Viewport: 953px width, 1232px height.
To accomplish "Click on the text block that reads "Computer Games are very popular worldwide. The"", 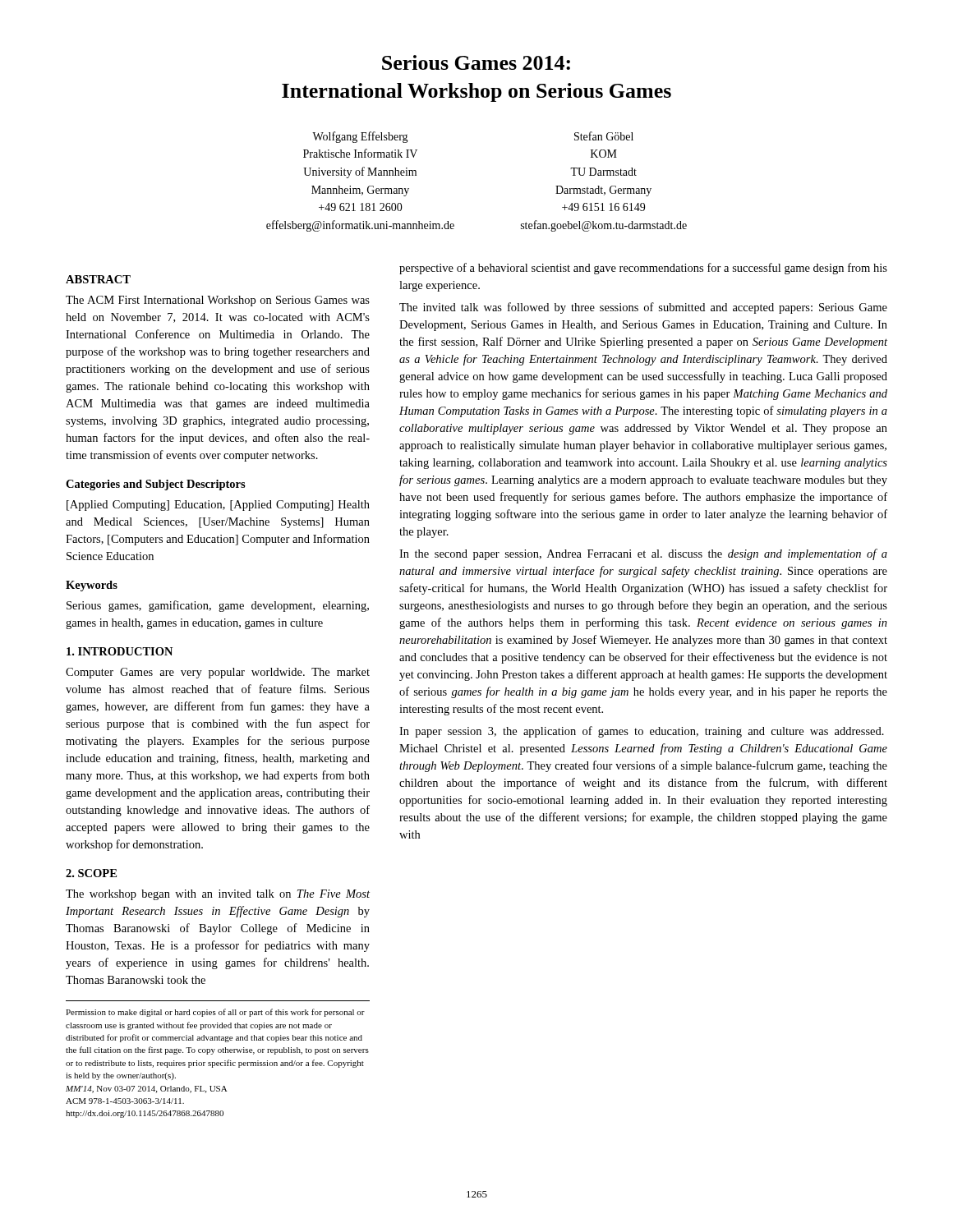I will [218, 759].
